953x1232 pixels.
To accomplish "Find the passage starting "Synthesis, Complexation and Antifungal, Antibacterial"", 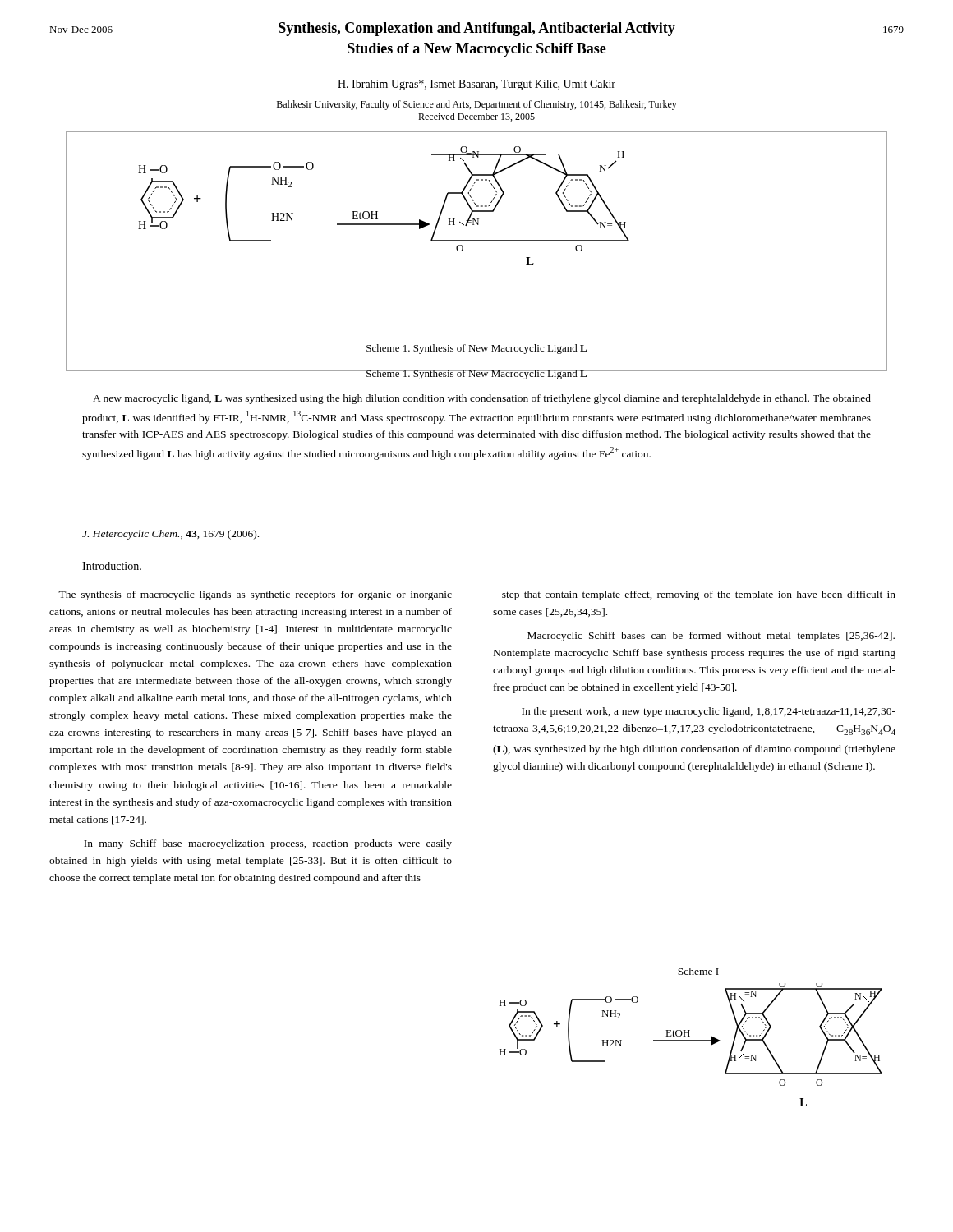I will click(476, 39).
